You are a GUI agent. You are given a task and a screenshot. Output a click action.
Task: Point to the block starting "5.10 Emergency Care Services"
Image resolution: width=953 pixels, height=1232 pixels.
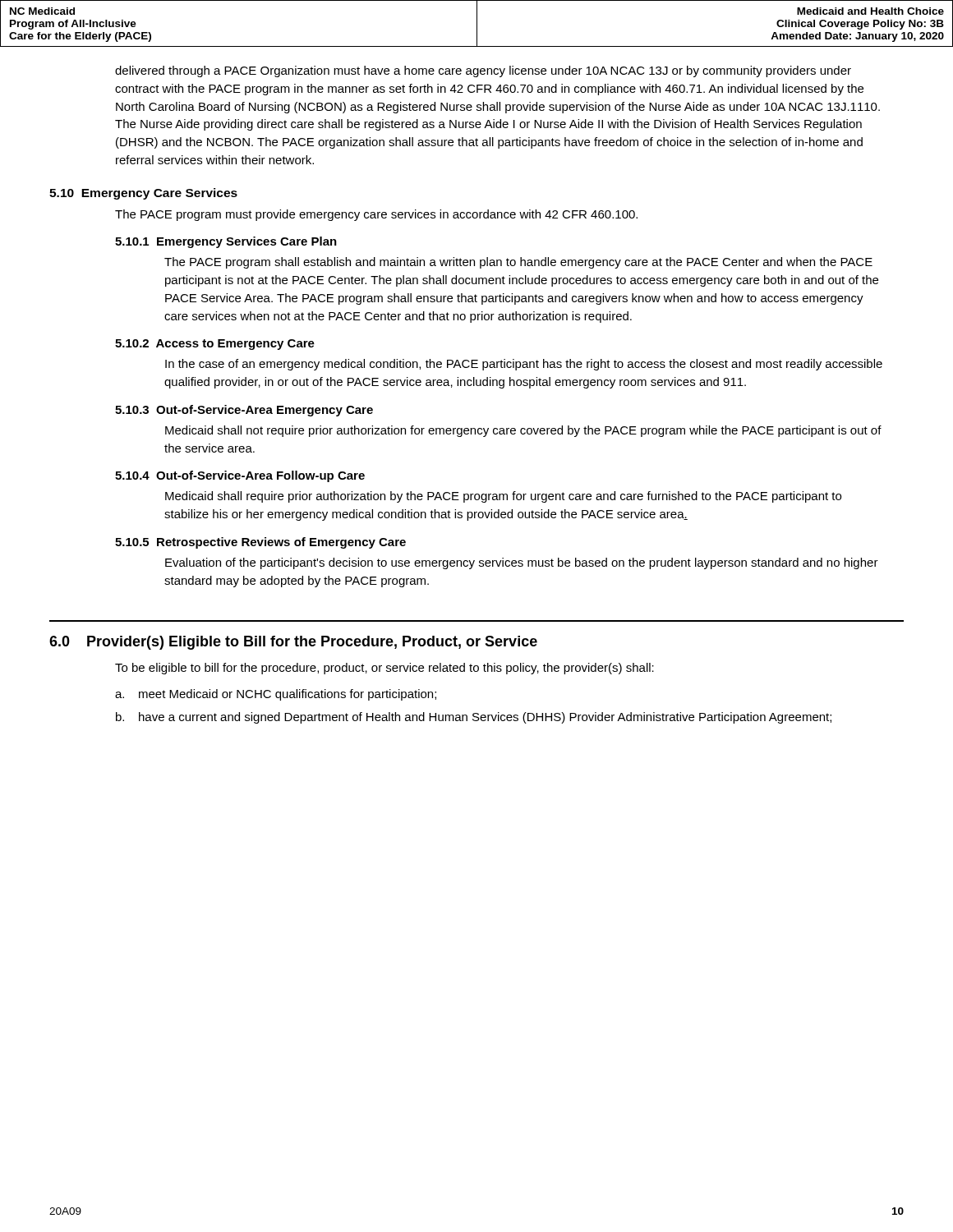coord(143,192)
